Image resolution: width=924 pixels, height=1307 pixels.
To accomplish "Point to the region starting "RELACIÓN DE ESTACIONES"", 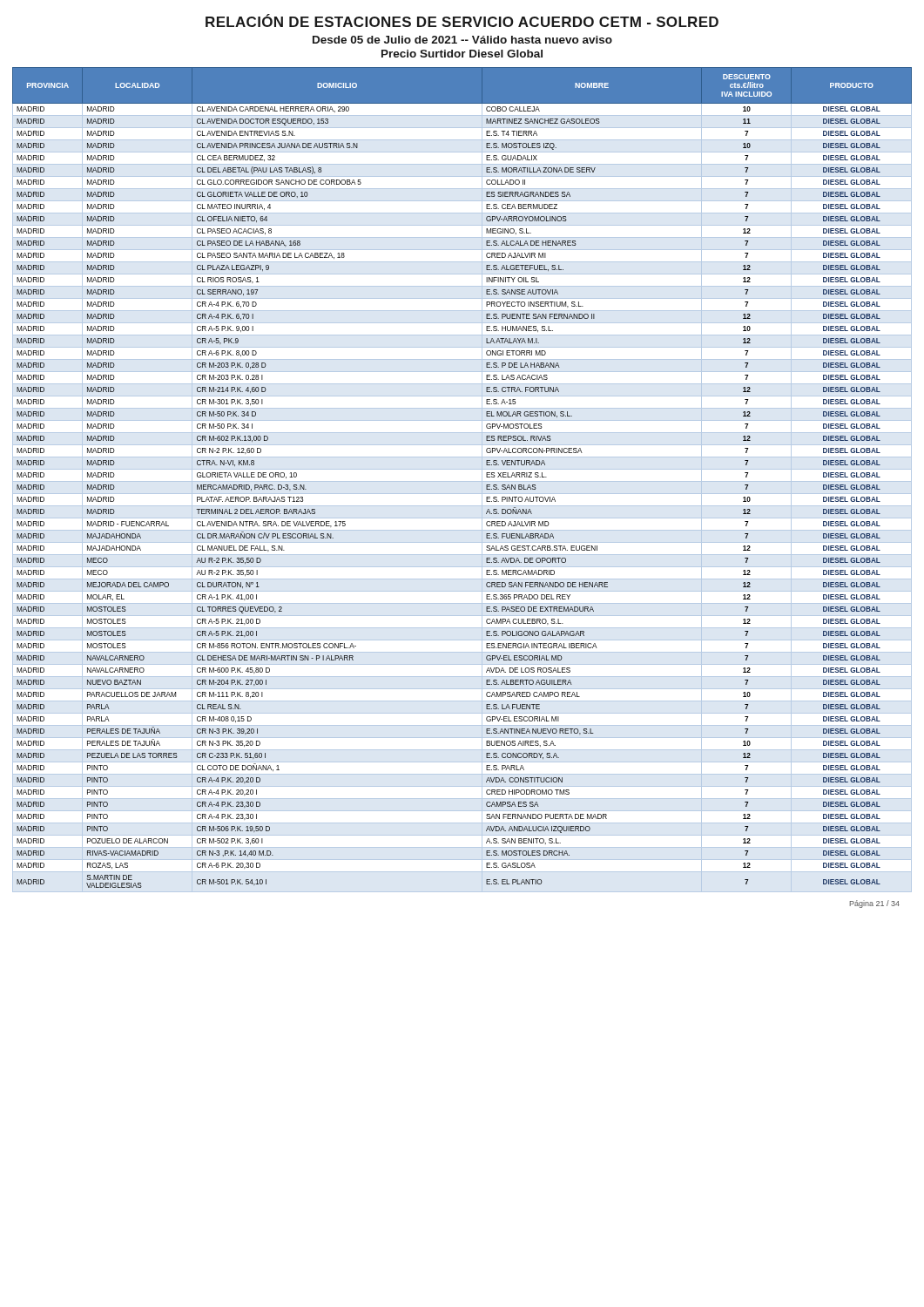I will 462,37.
